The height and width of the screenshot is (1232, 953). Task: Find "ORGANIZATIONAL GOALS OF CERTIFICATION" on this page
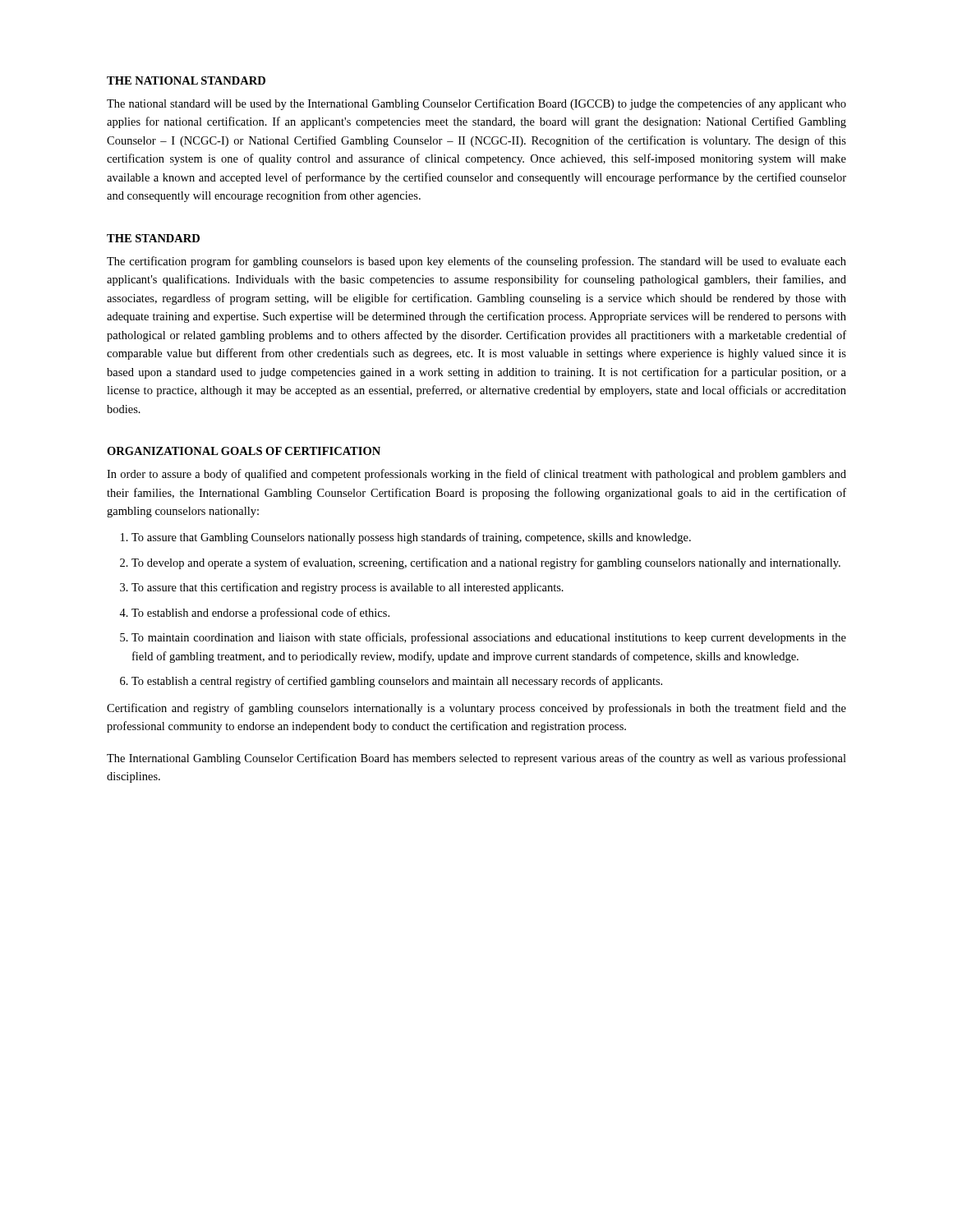click(244, 451)
